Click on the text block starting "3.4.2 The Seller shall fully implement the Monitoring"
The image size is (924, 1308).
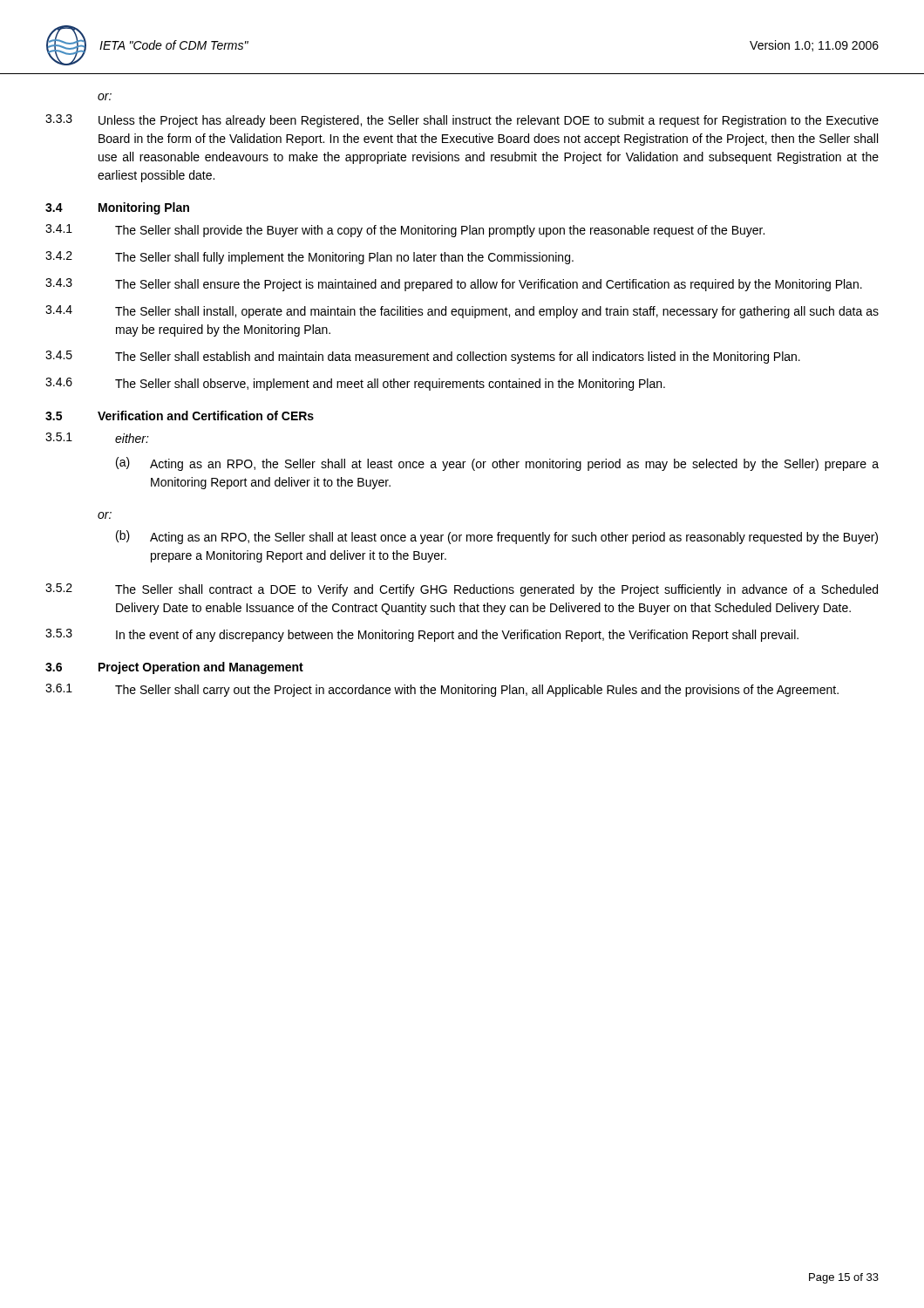click(x=462, y=258)
